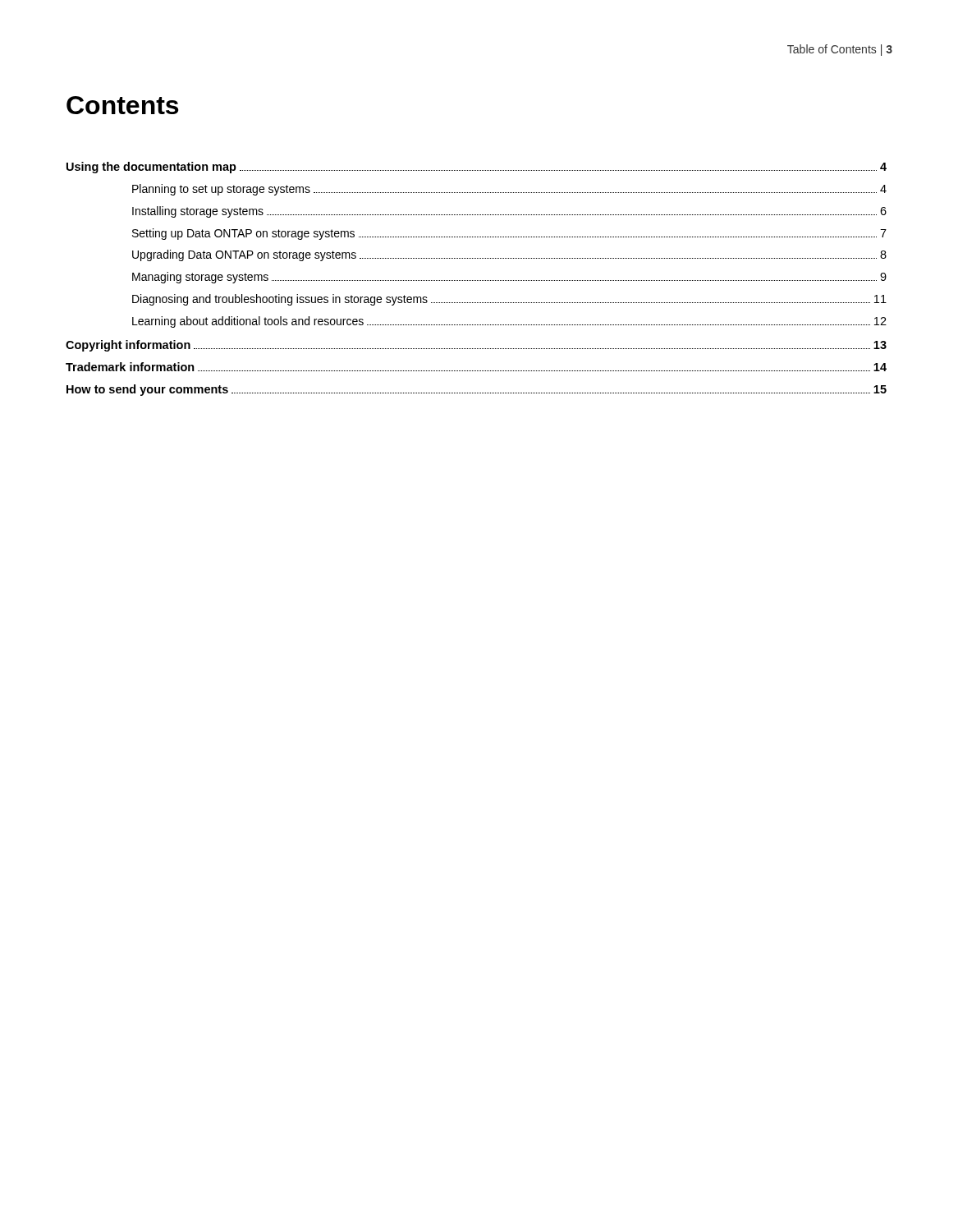
Task: Locate the block of text that opens with "Setting up Data"
Action: (509, 233)
